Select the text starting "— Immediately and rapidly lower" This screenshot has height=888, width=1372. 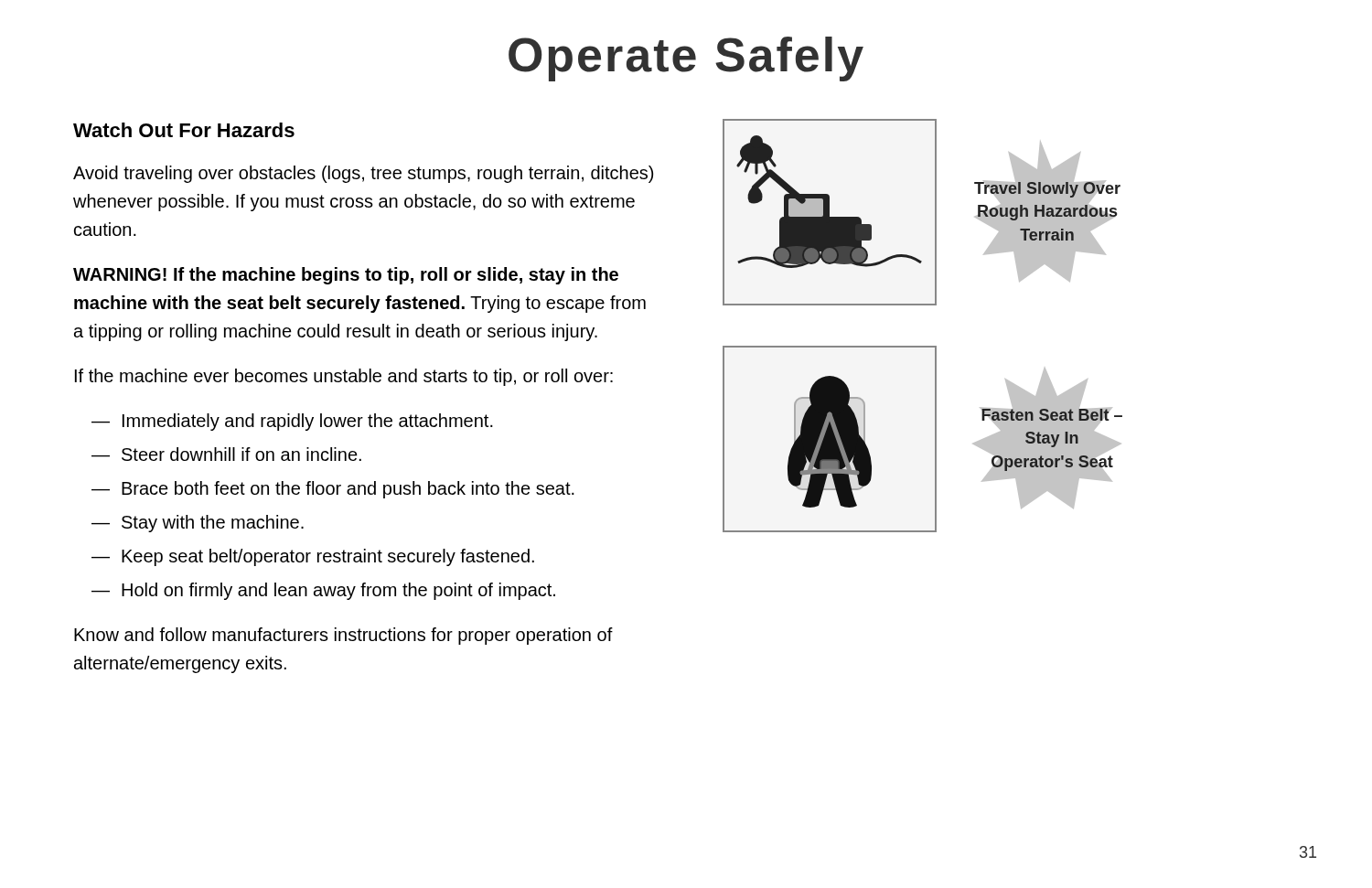(375, 421)
